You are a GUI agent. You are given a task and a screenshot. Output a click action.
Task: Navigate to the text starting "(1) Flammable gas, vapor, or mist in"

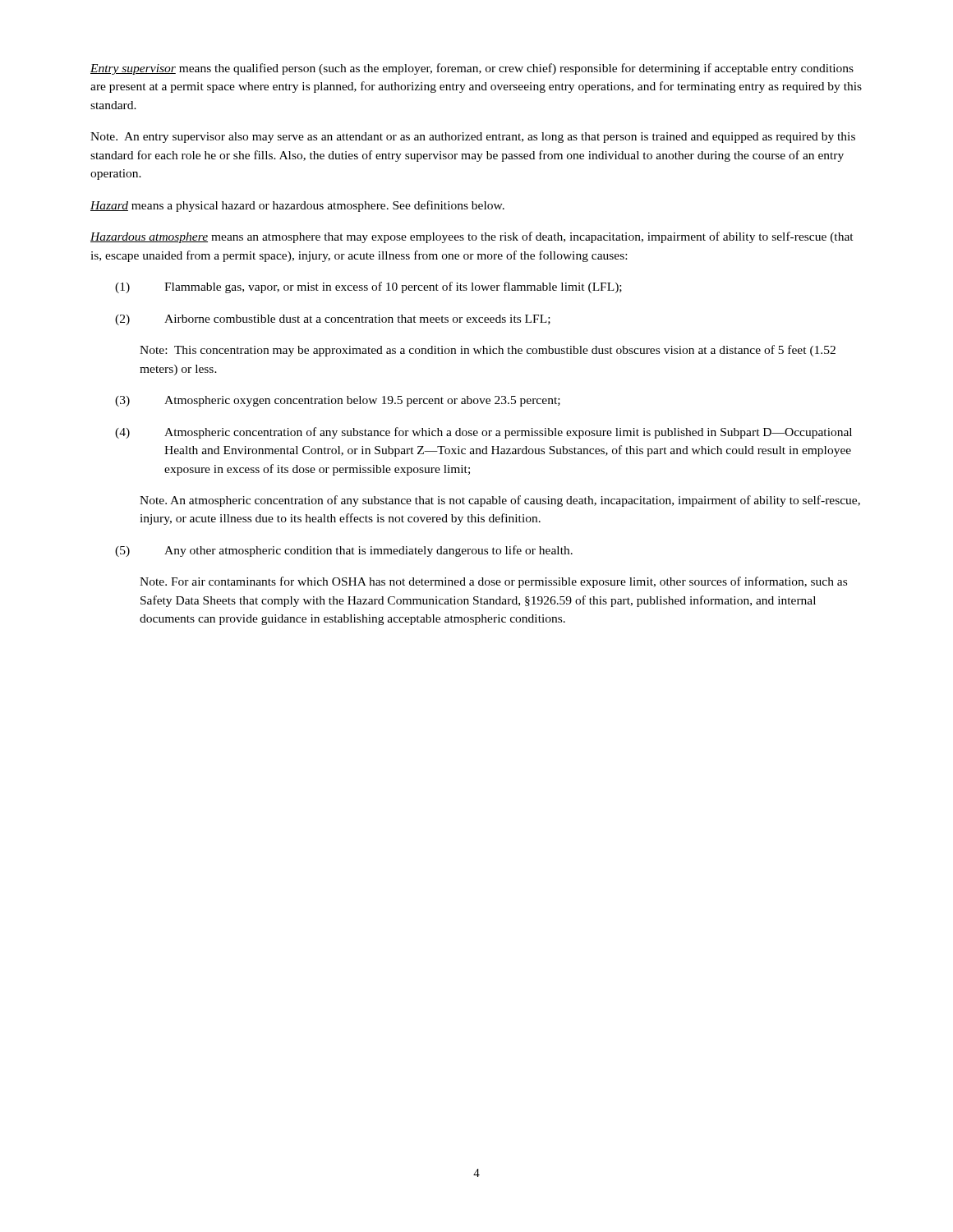[476, 287]
